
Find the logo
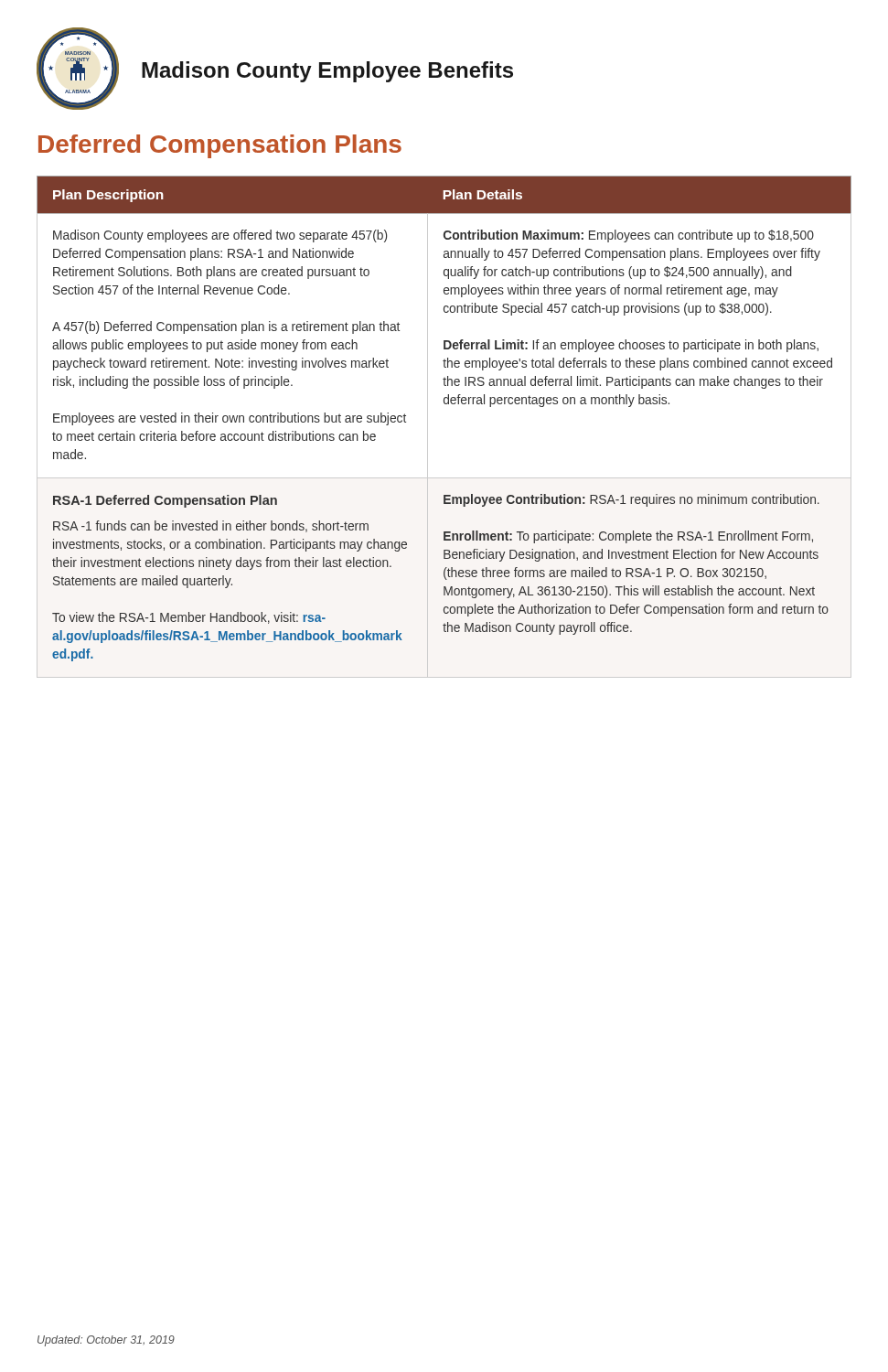[89, 70]
